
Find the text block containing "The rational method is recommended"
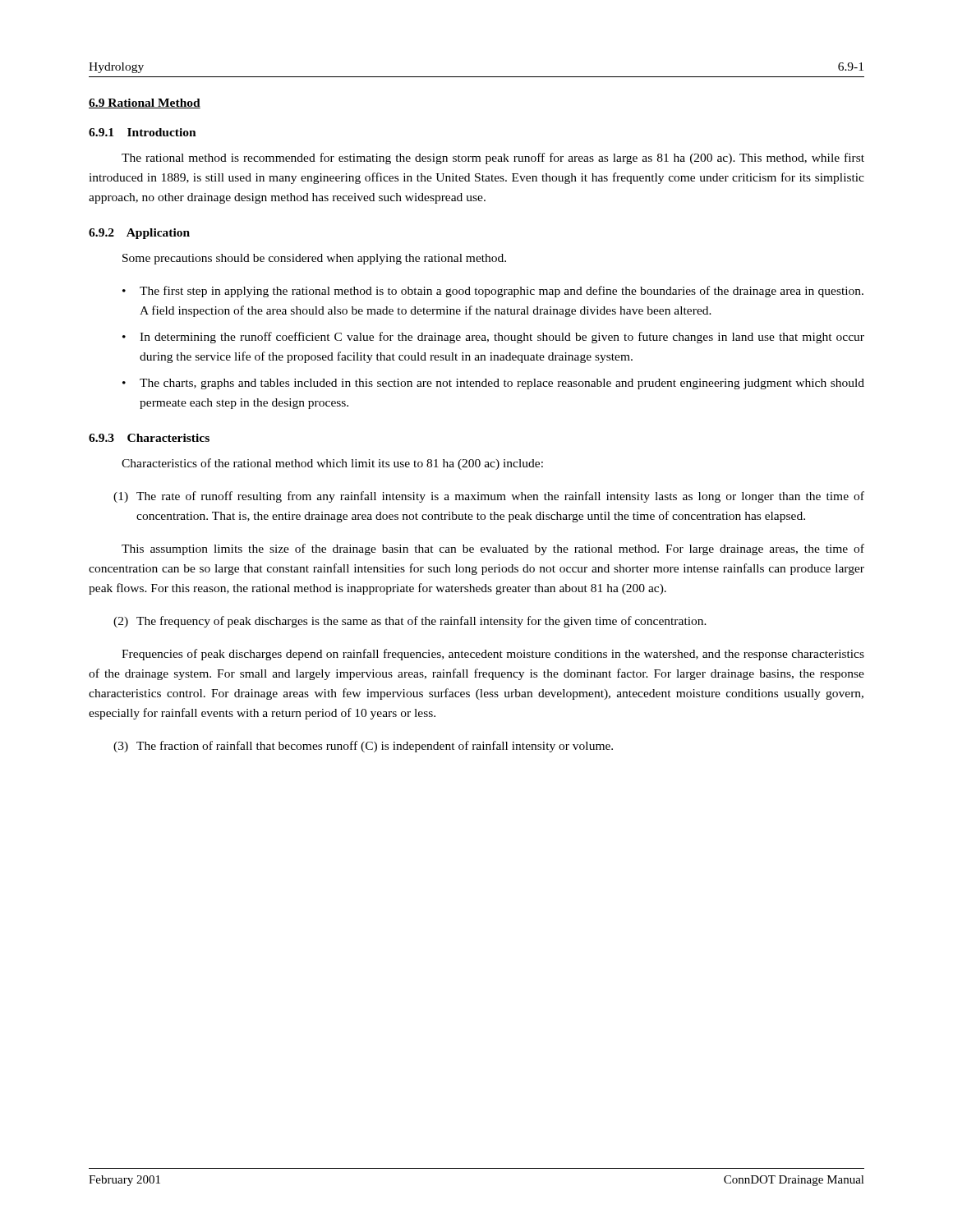pos(476,177)
